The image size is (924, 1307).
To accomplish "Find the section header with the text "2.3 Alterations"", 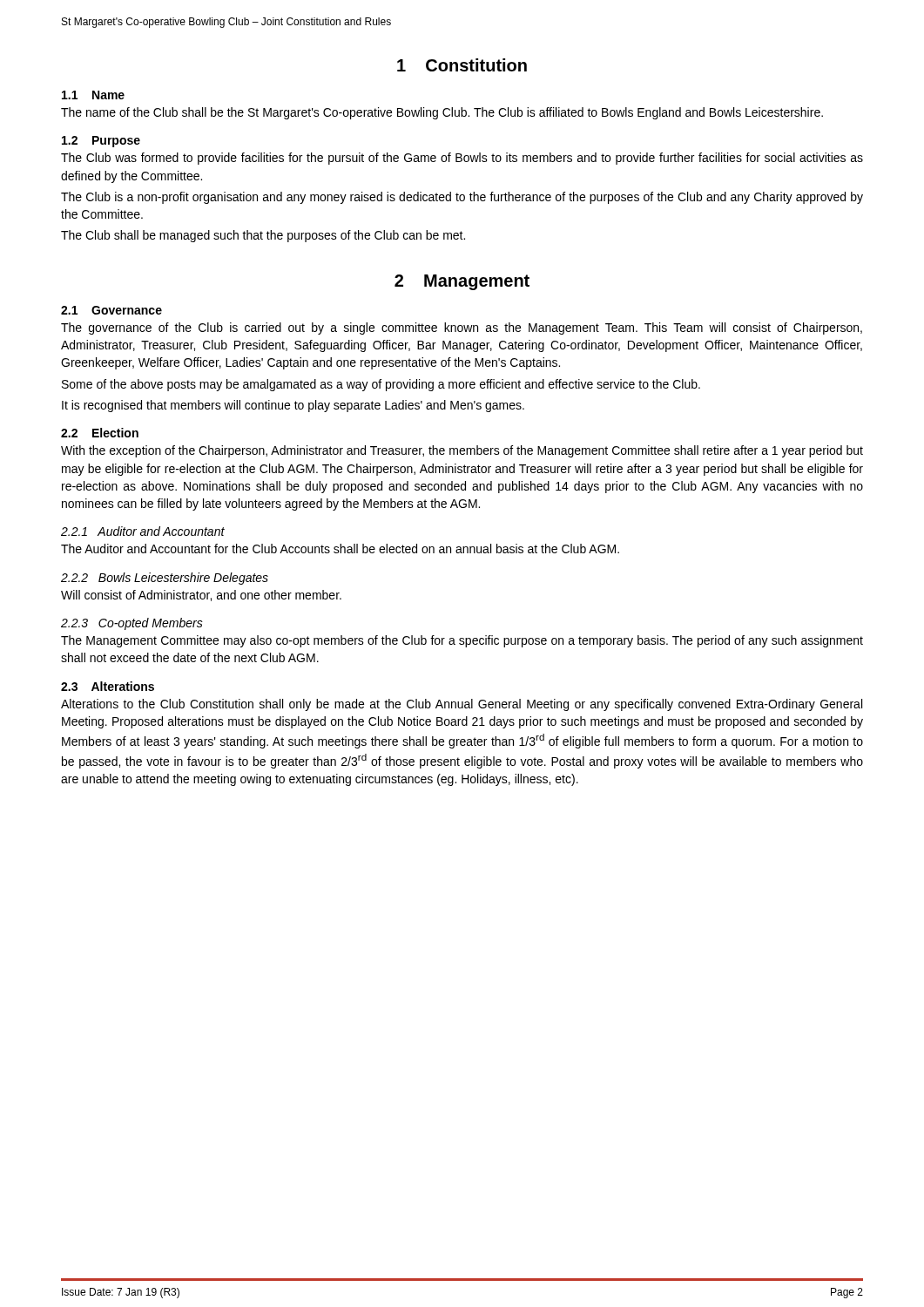I will [108, 686].
